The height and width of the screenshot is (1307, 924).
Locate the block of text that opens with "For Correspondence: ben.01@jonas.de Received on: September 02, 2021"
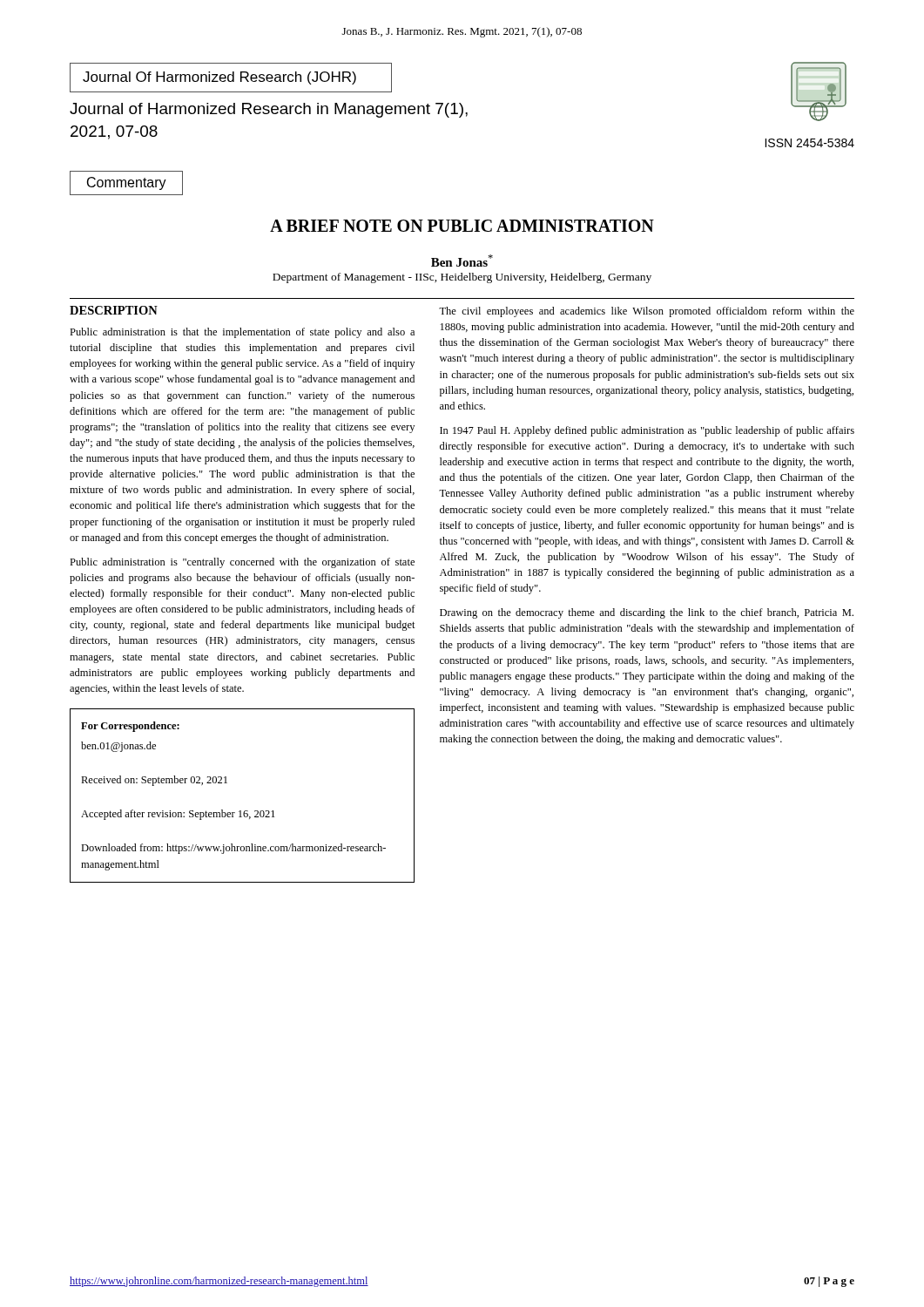130,727
